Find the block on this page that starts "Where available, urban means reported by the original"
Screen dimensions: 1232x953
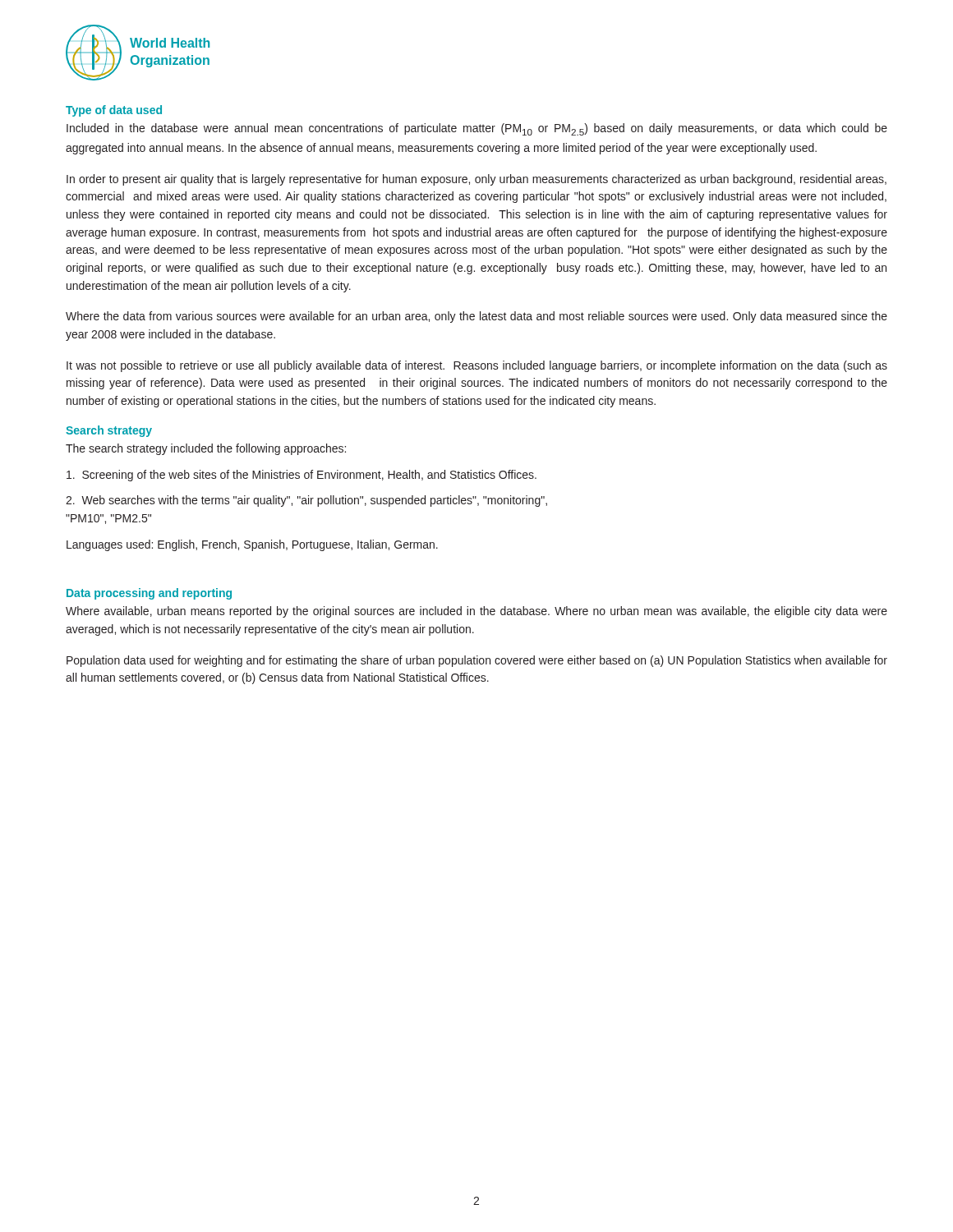(x=476, y=620)
